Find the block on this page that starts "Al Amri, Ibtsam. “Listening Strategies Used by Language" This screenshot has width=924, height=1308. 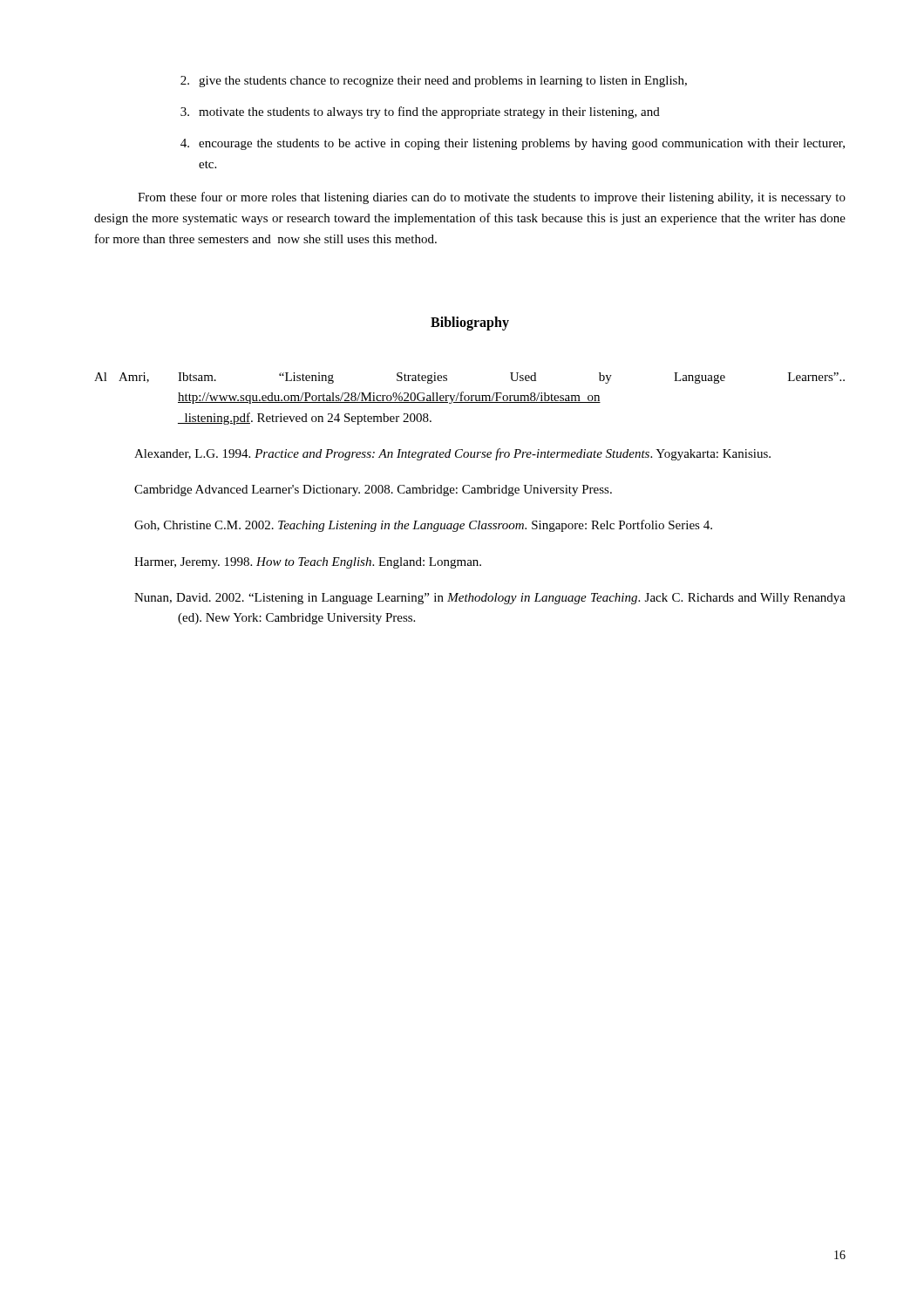pyautogui.click(x=470, y=398)
